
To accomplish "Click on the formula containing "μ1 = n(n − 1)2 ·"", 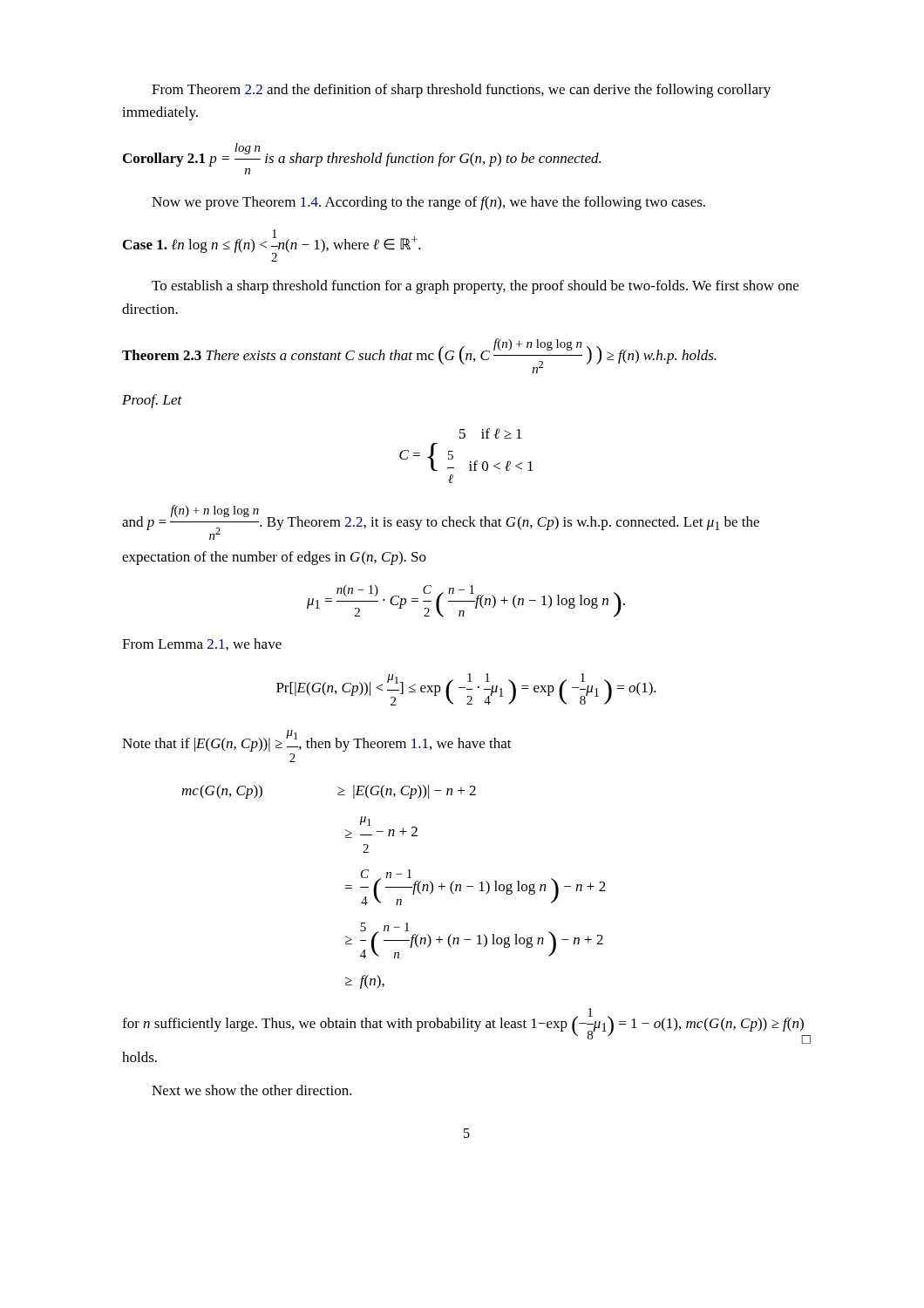I will (x=466, y=601).
